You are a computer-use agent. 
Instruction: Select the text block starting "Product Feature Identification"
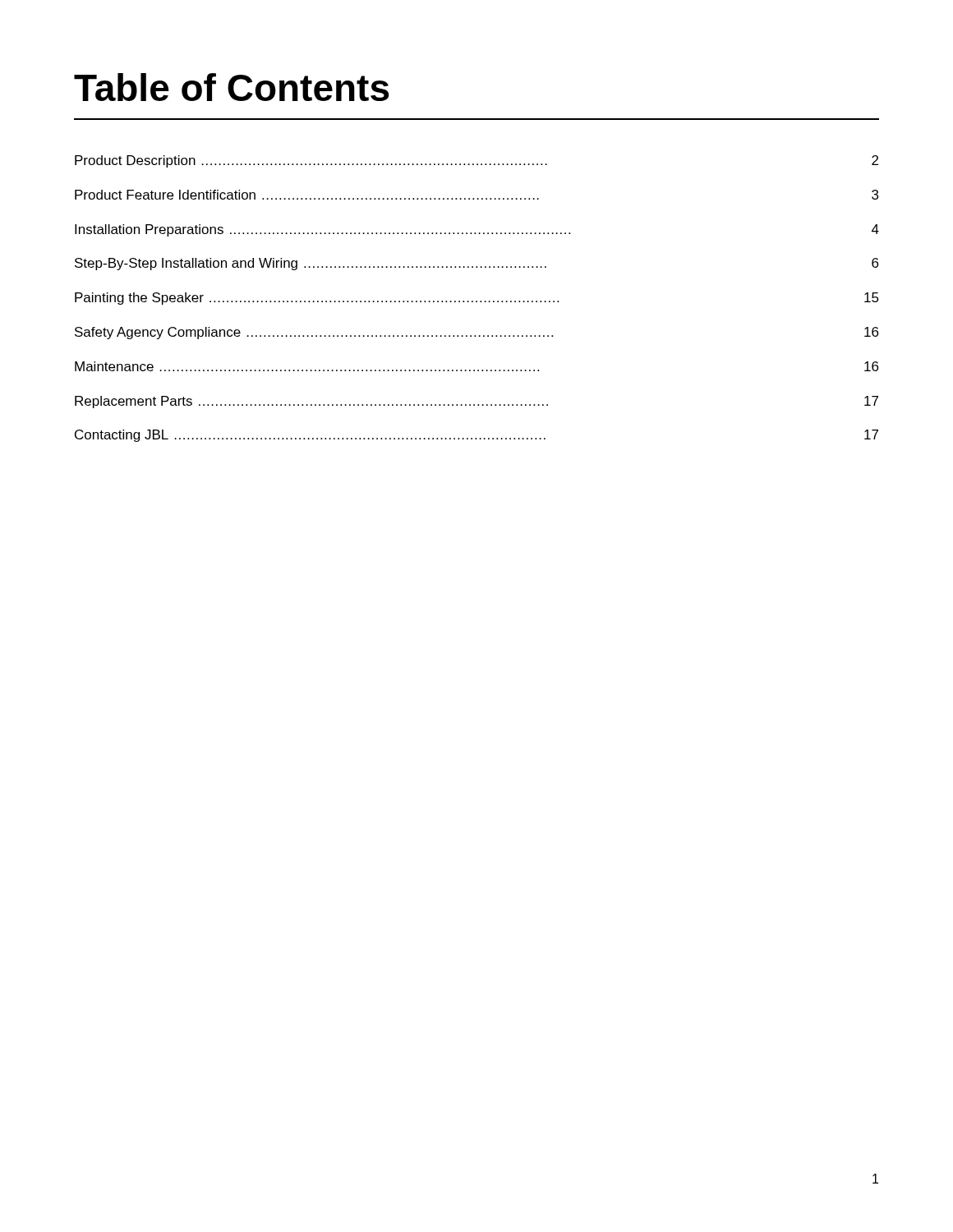click(476, 195)
